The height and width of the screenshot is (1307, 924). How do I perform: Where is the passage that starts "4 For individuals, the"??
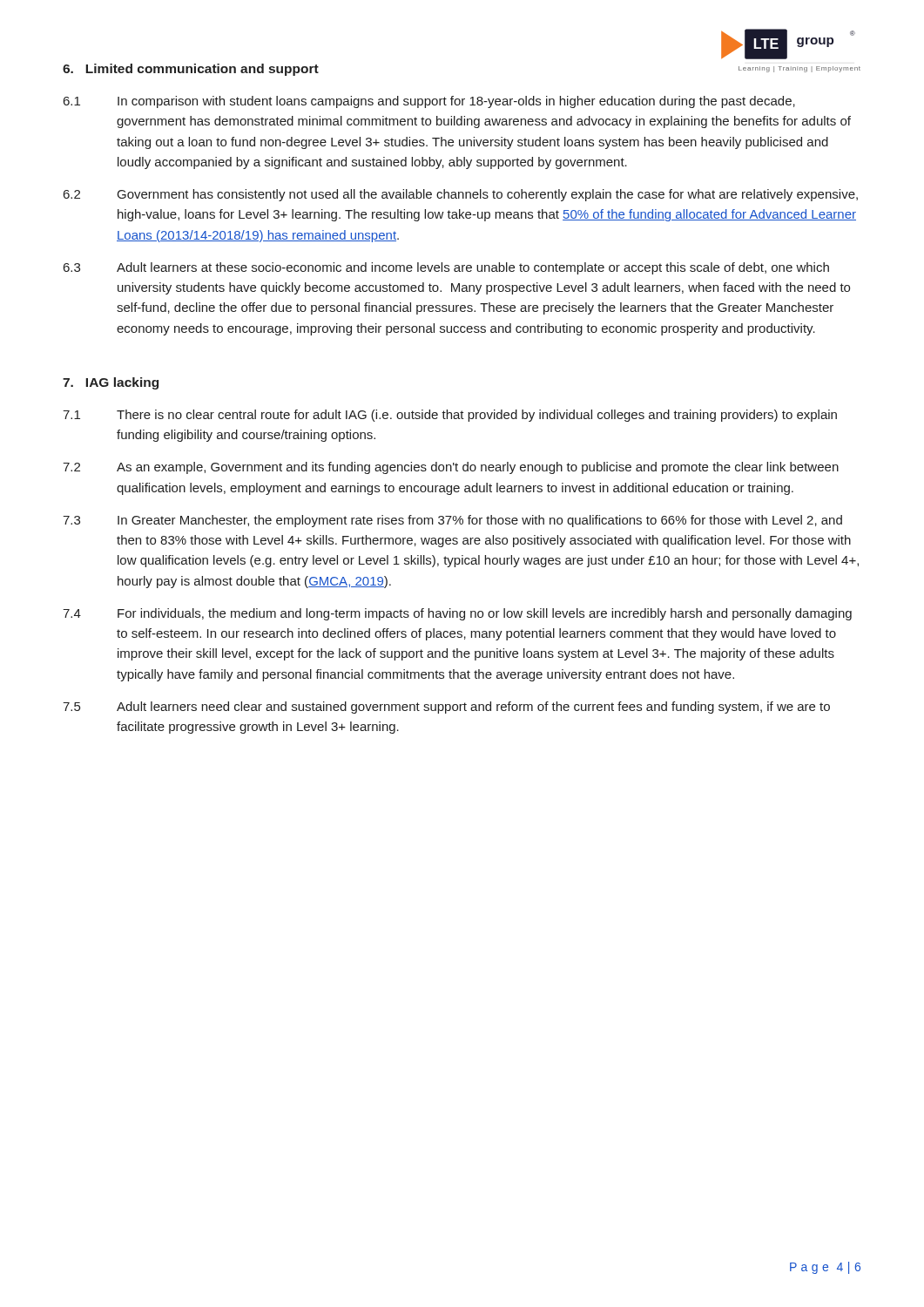point(462,643)
